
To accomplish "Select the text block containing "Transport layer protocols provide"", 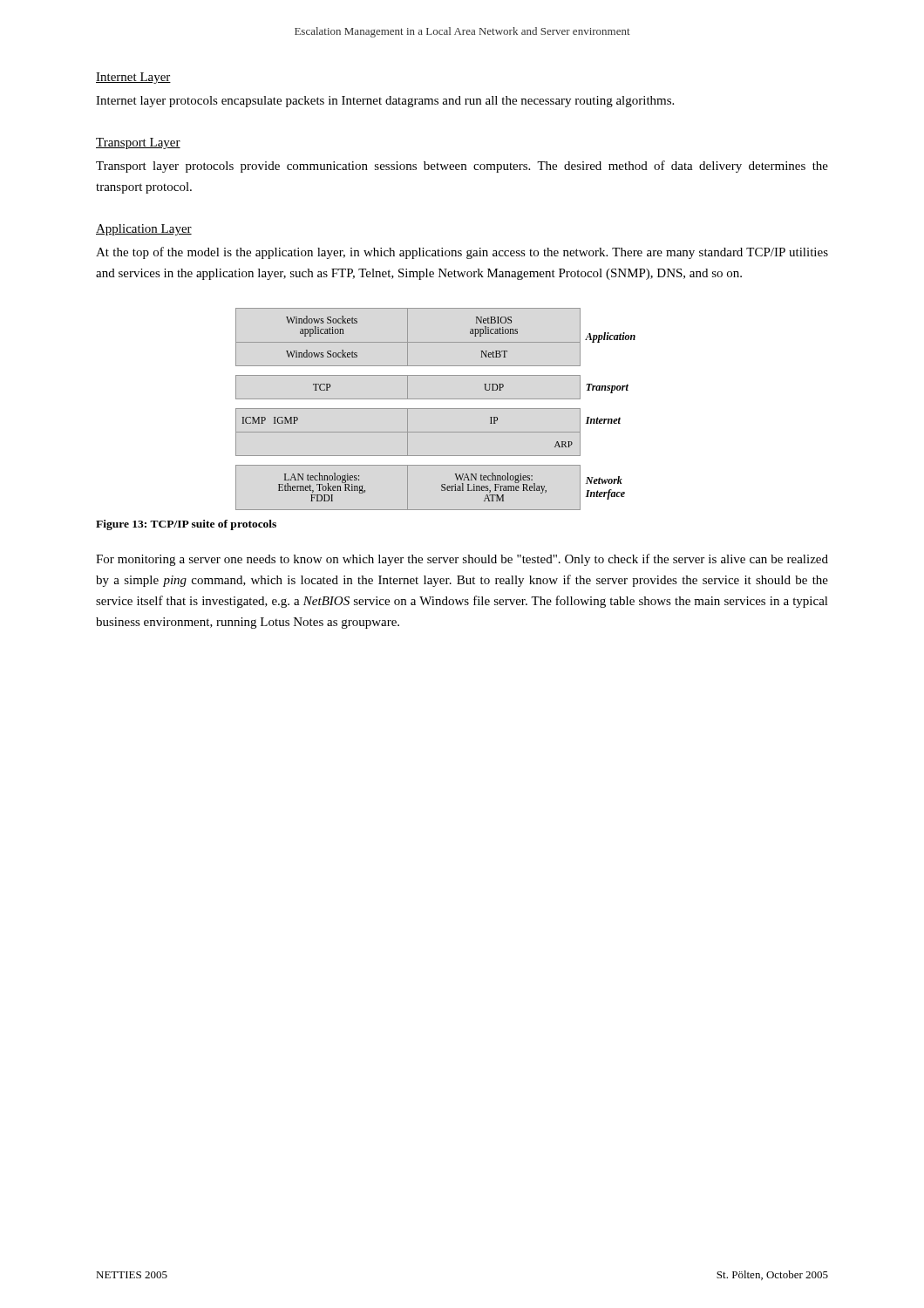I will point(462,176).
